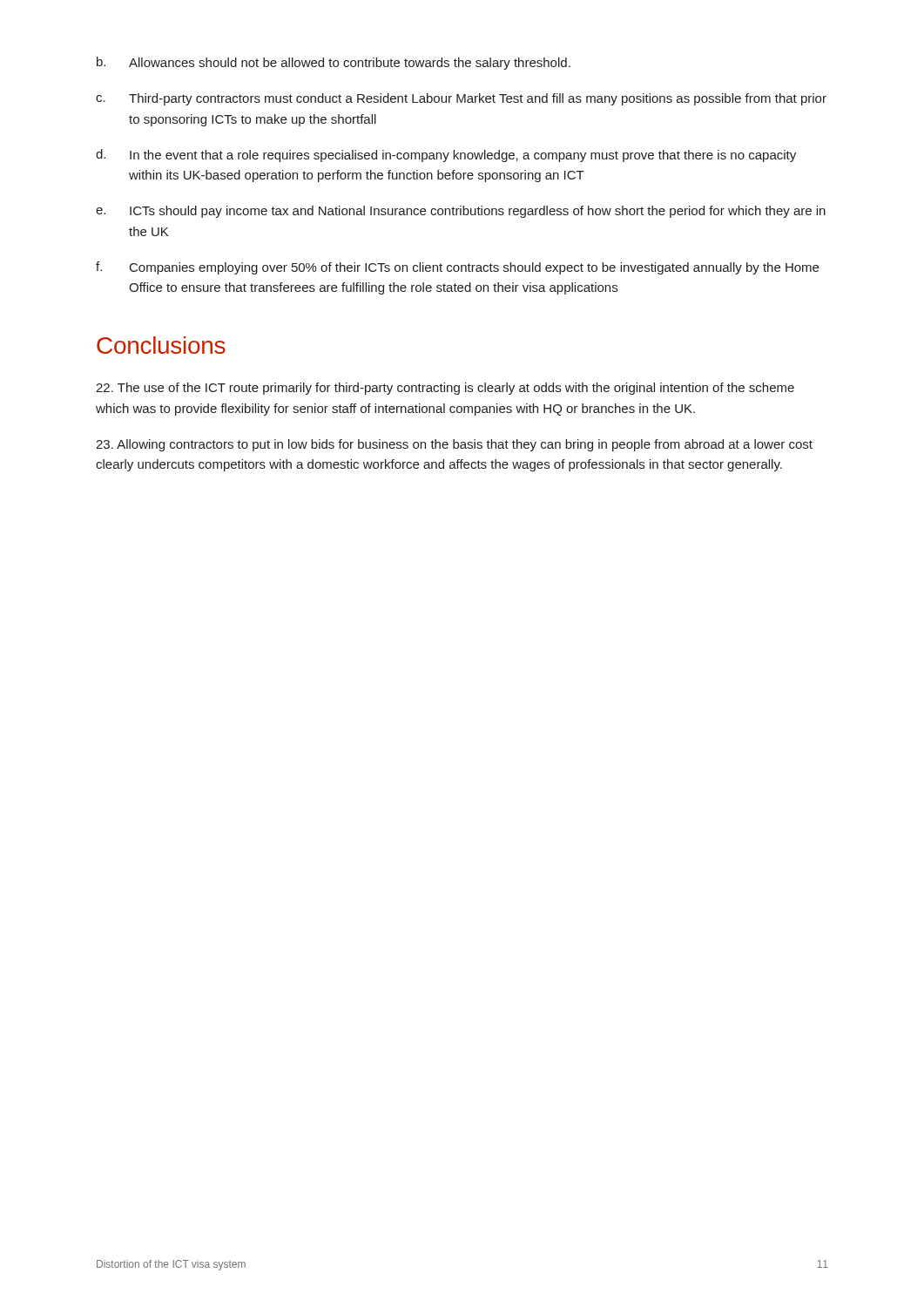
Task: Click on the text block starting "Allowing contractors to put in"
Action: (454, 454)
